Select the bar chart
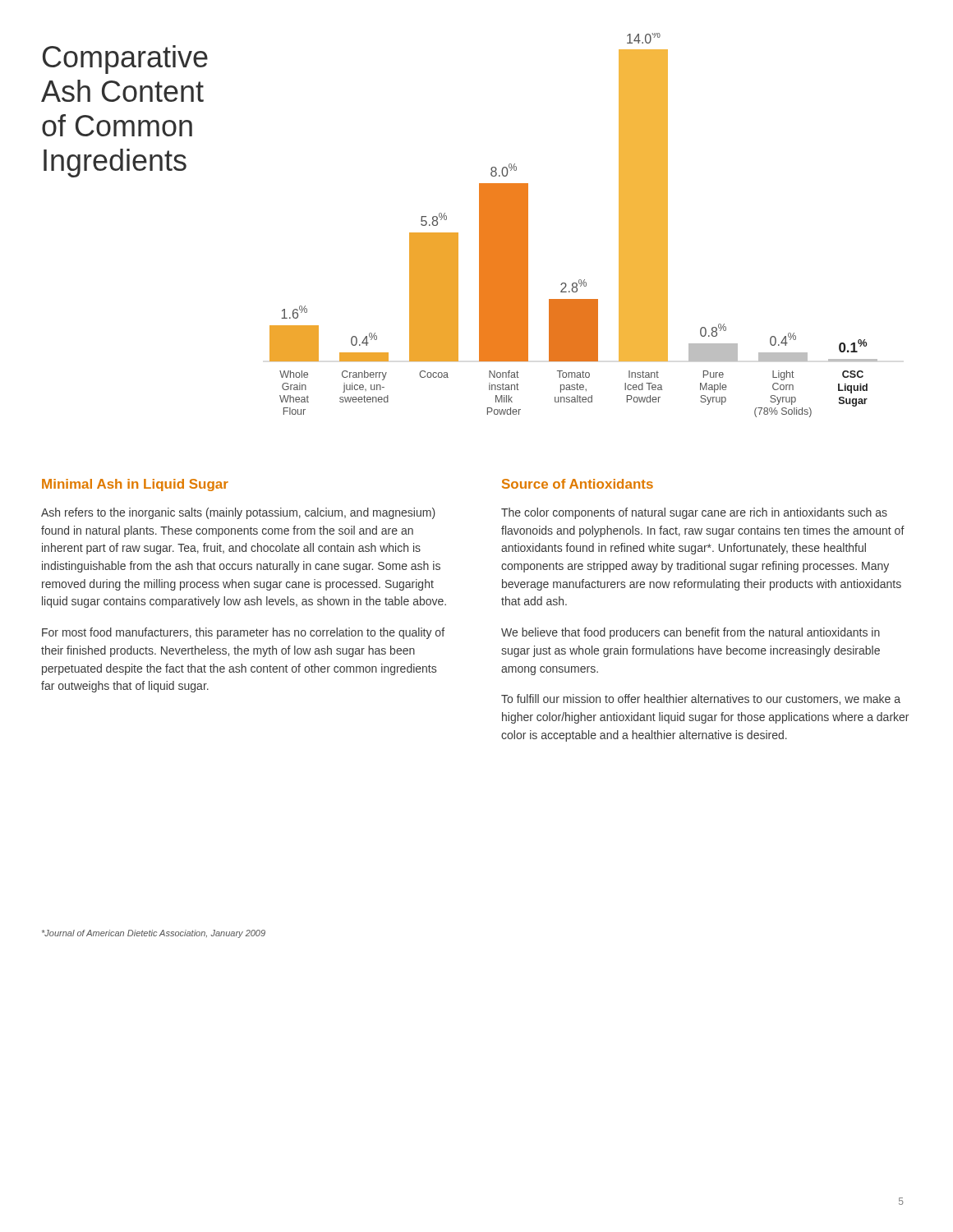Viewport: 953px width, 1232px height. 476,244
